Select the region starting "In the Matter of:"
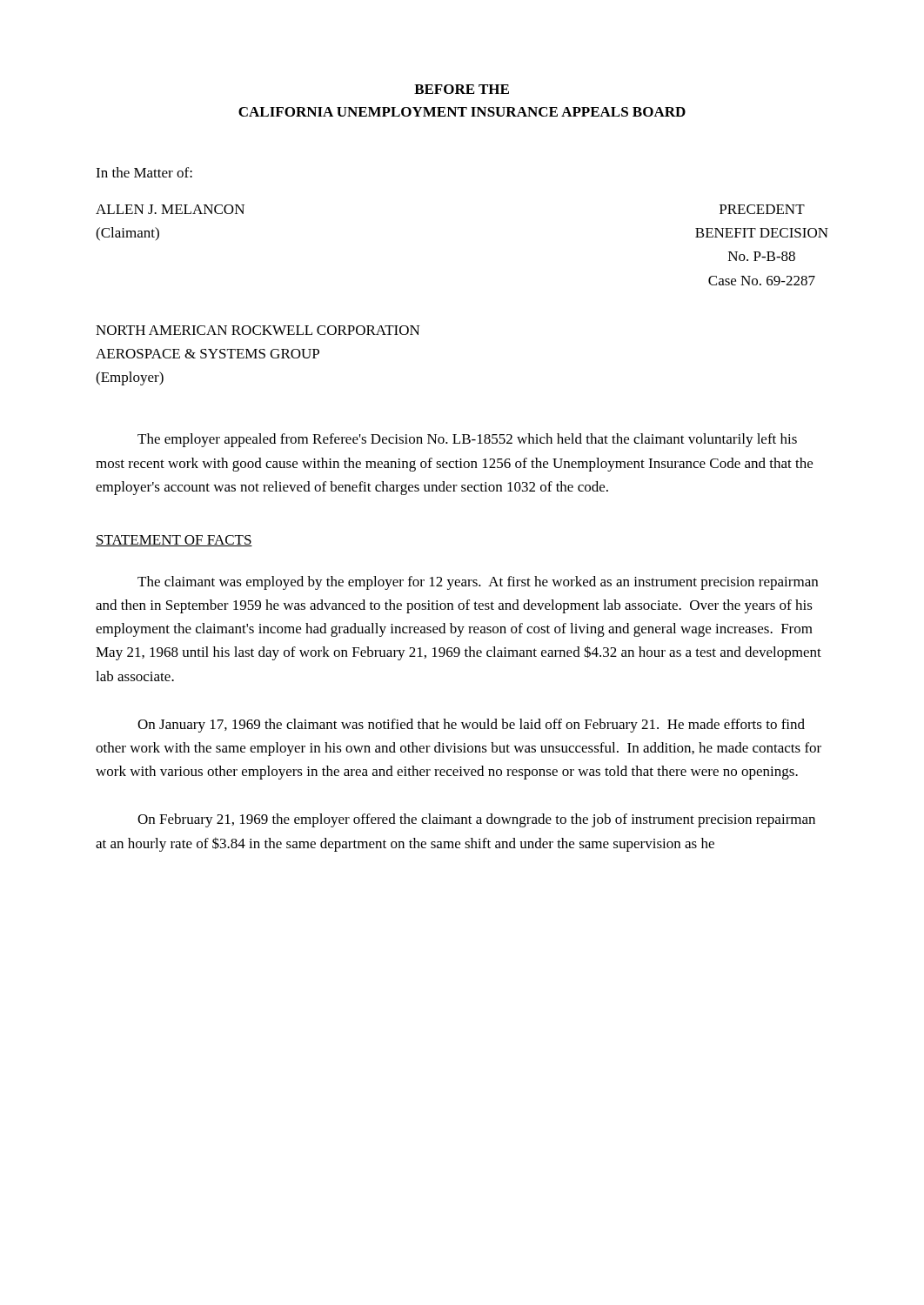Viewport: 924px width, 1305px height. pyautogui.click(x=144, y=173)
